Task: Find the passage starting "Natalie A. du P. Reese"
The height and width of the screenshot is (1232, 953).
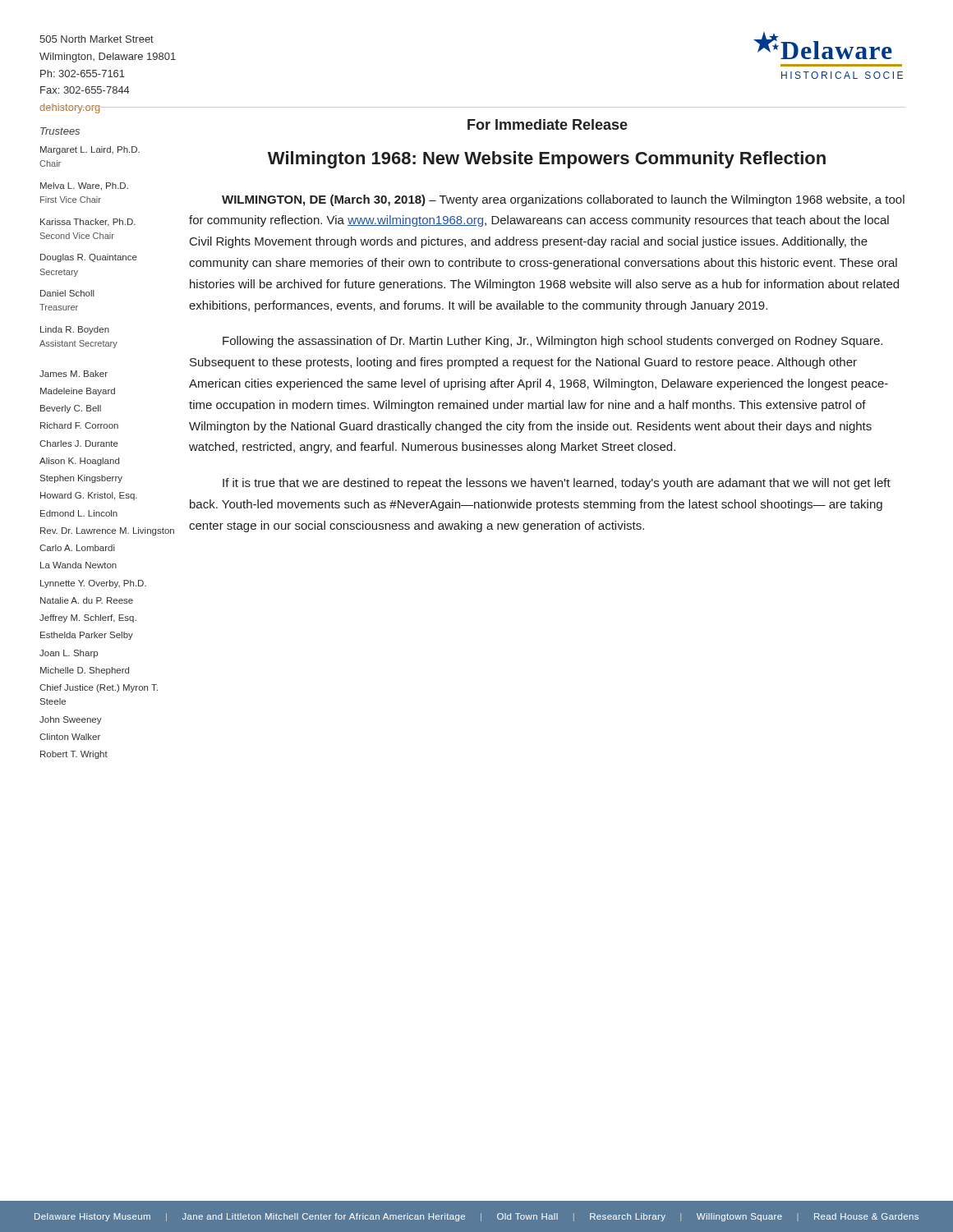Action: point(109,601)
